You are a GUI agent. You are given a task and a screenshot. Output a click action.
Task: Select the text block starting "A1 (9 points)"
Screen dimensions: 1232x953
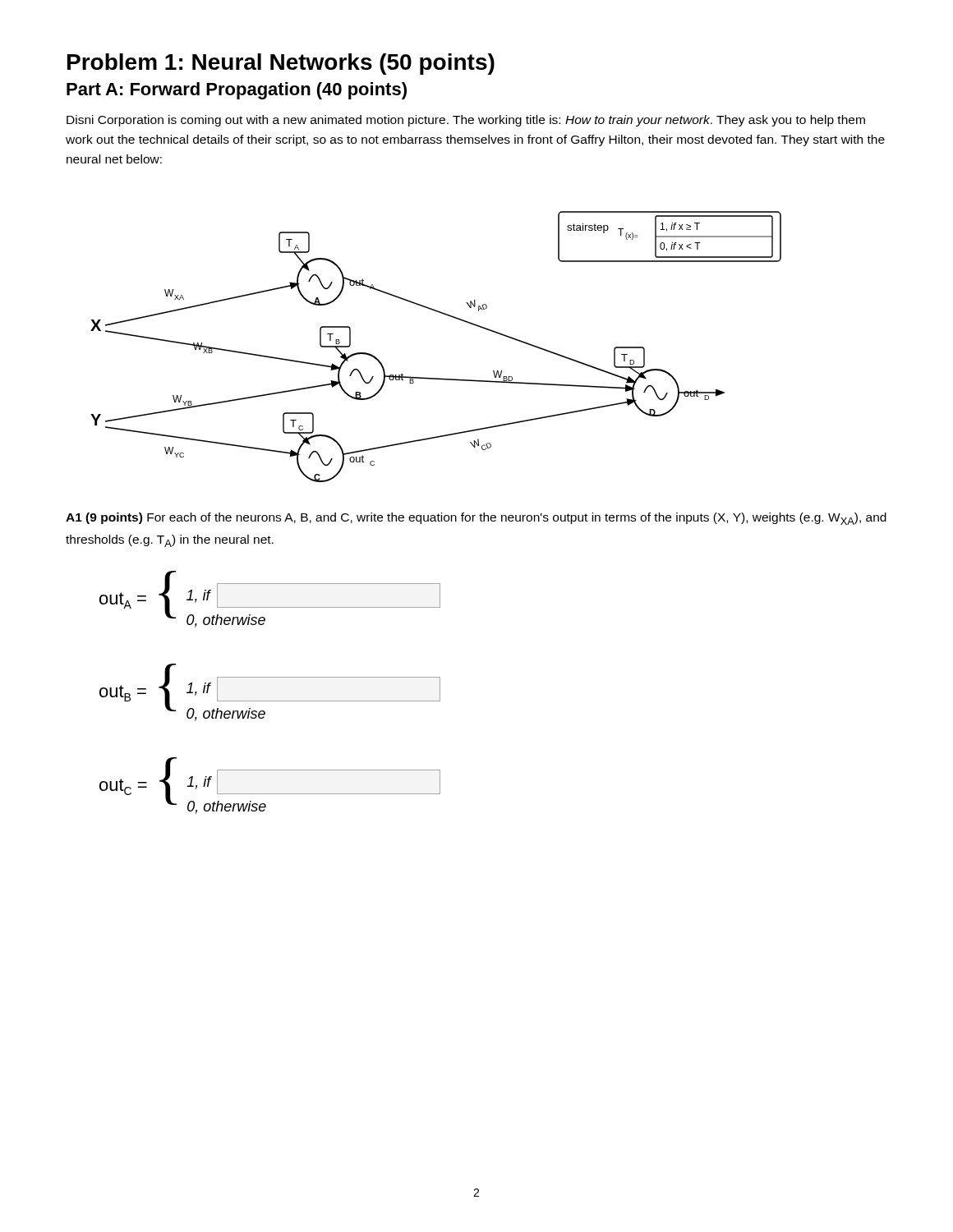click(476, 530)
